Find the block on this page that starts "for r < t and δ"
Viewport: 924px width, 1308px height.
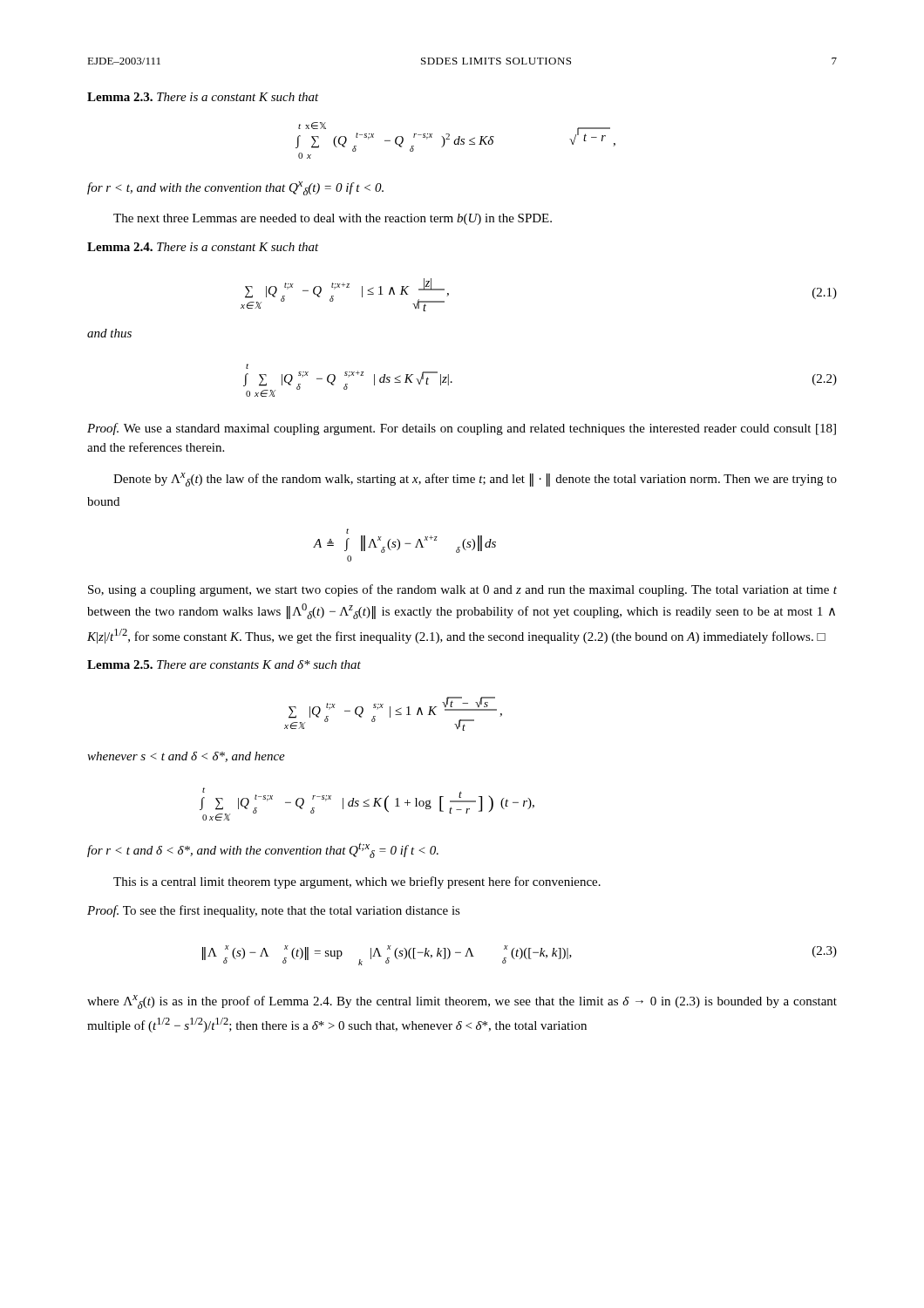click(x=263, y=850)
